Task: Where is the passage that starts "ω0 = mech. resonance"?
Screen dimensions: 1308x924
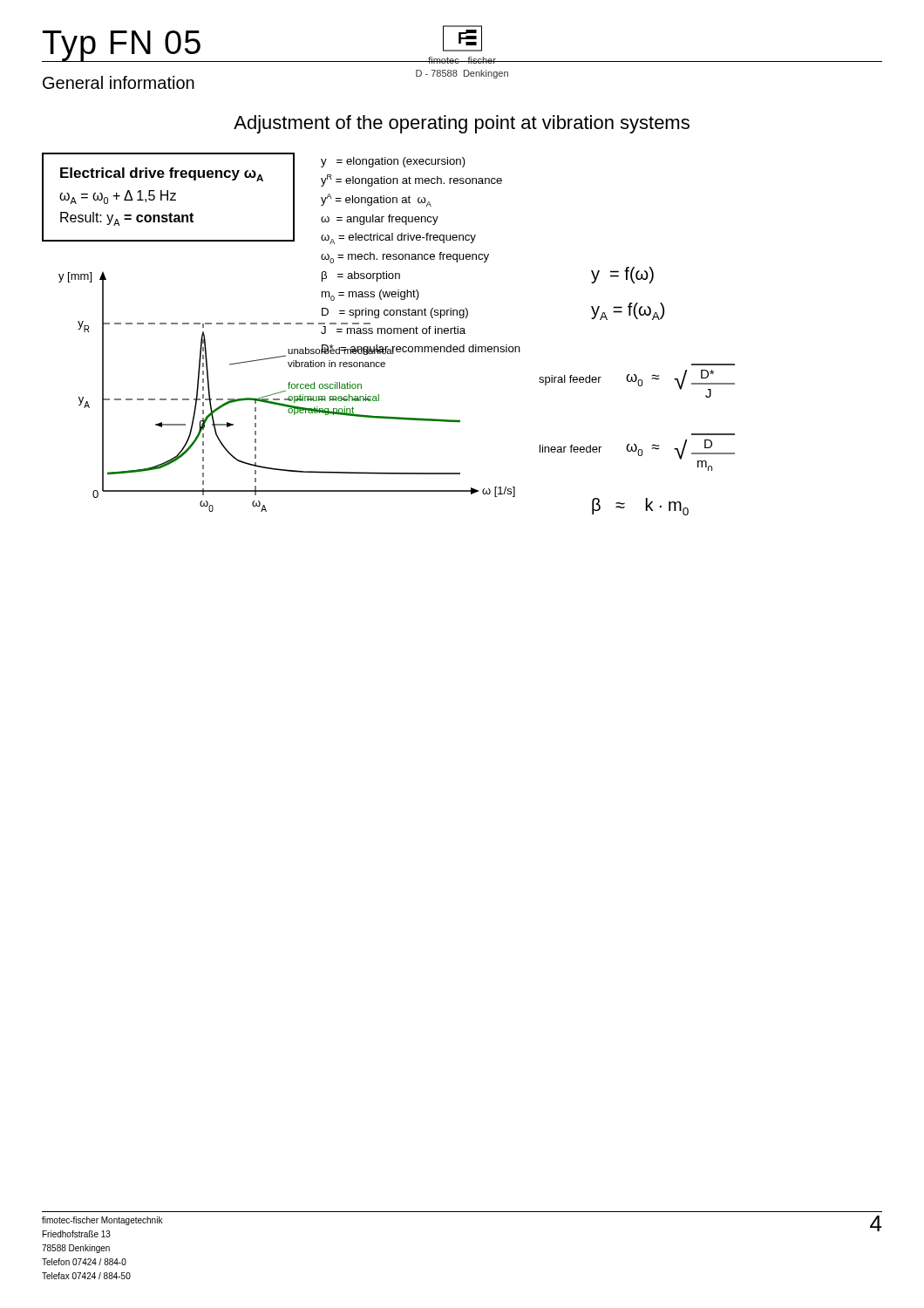Action: pyautogui.click(x=405, y=257)
